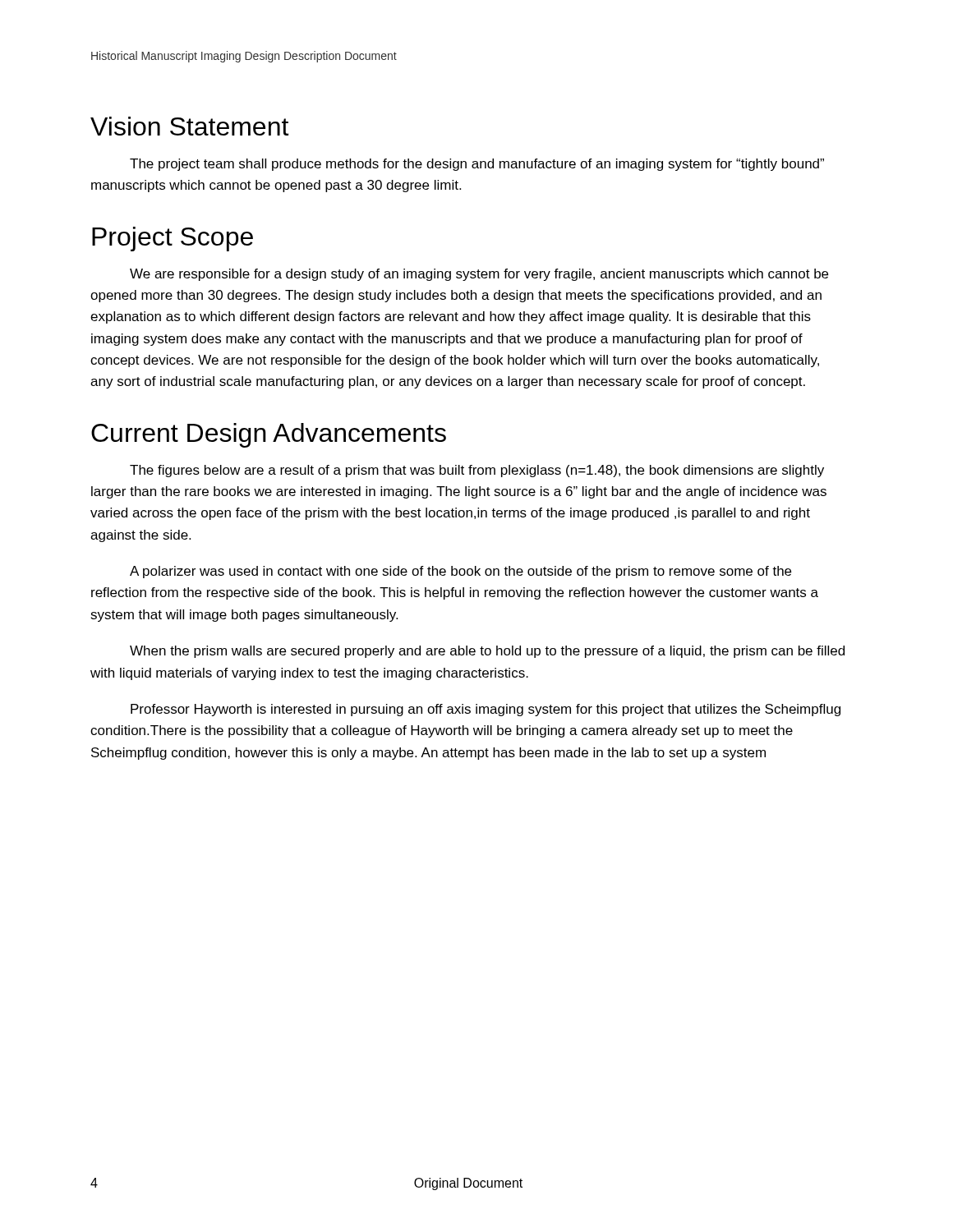
Task: Click on the text block containing "The figures below are a result of a"
Action: tap(459, 502)
